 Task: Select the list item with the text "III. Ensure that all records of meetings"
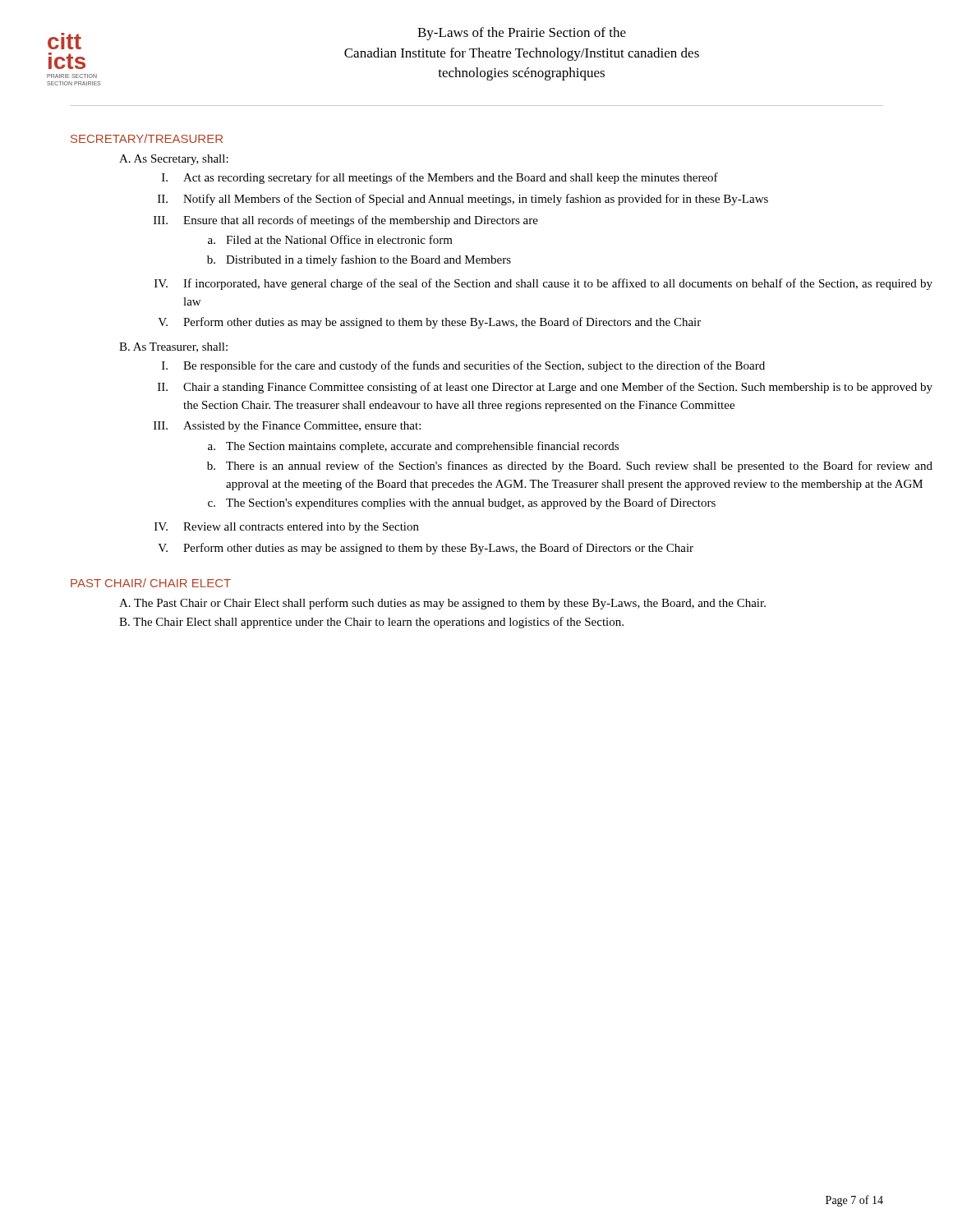[346, 221]
